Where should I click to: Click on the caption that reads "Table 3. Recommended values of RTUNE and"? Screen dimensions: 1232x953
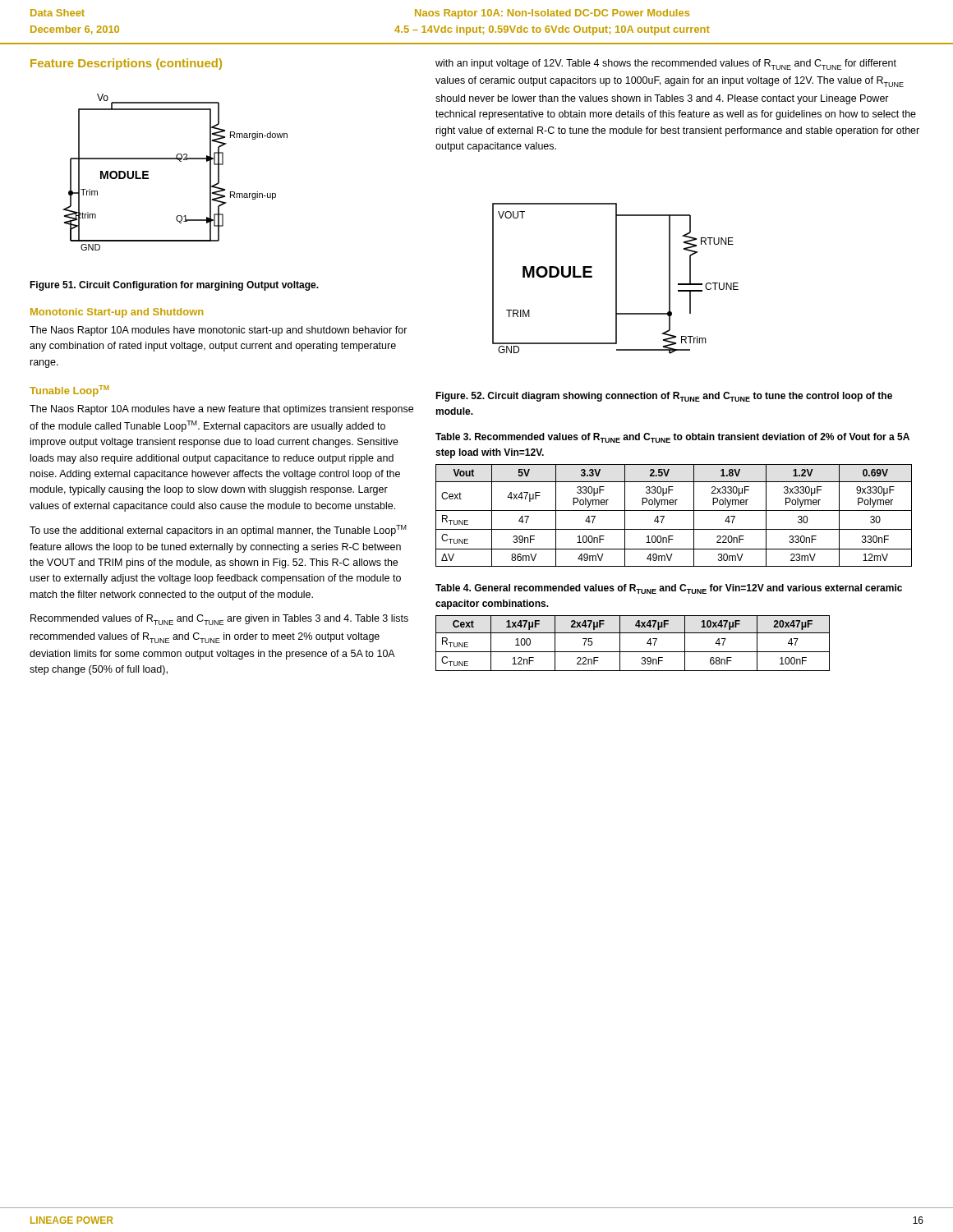672,445
